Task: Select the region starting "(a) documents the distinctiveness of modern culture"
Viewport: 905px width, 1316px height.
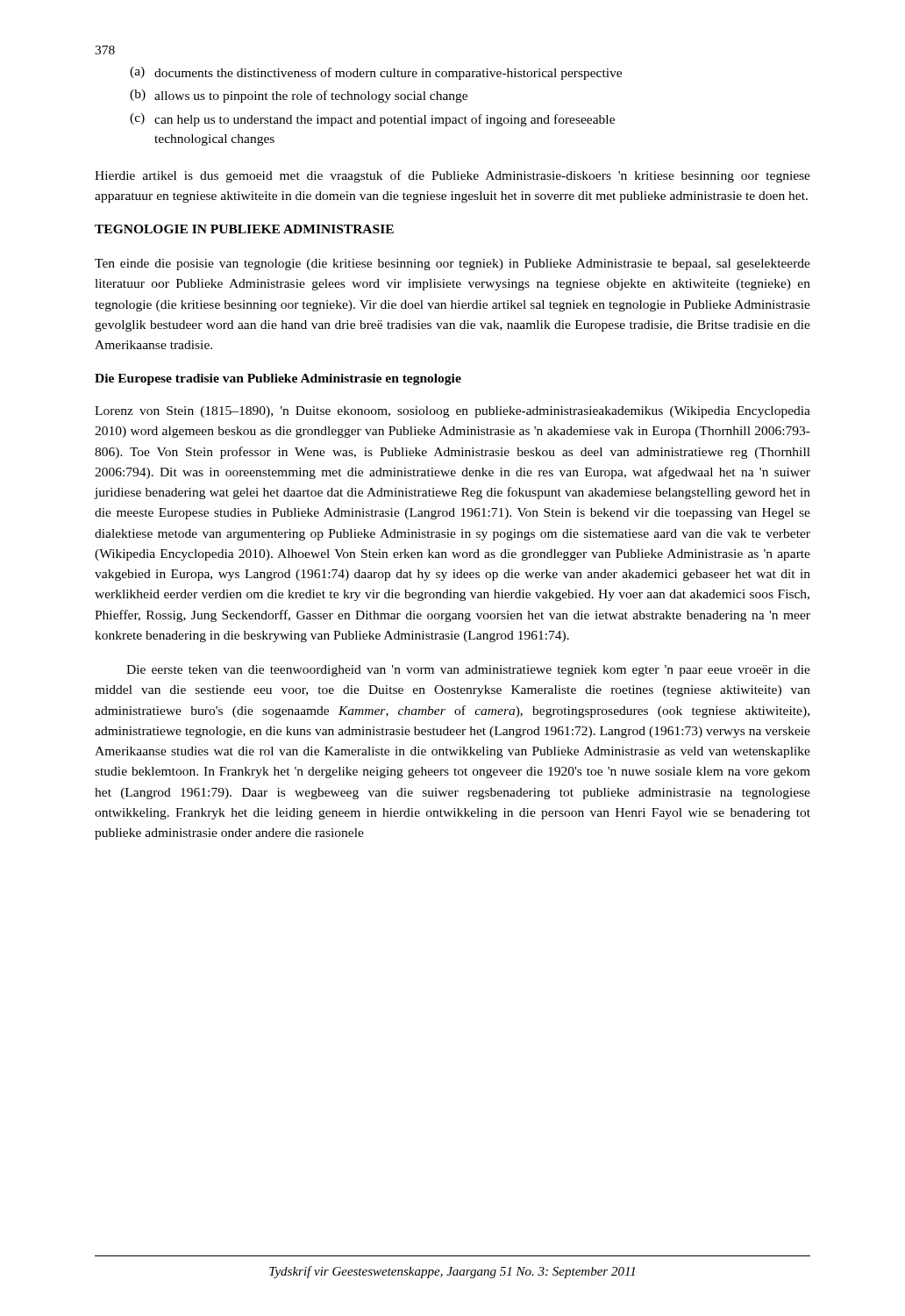Action: (x=470, y=73)
